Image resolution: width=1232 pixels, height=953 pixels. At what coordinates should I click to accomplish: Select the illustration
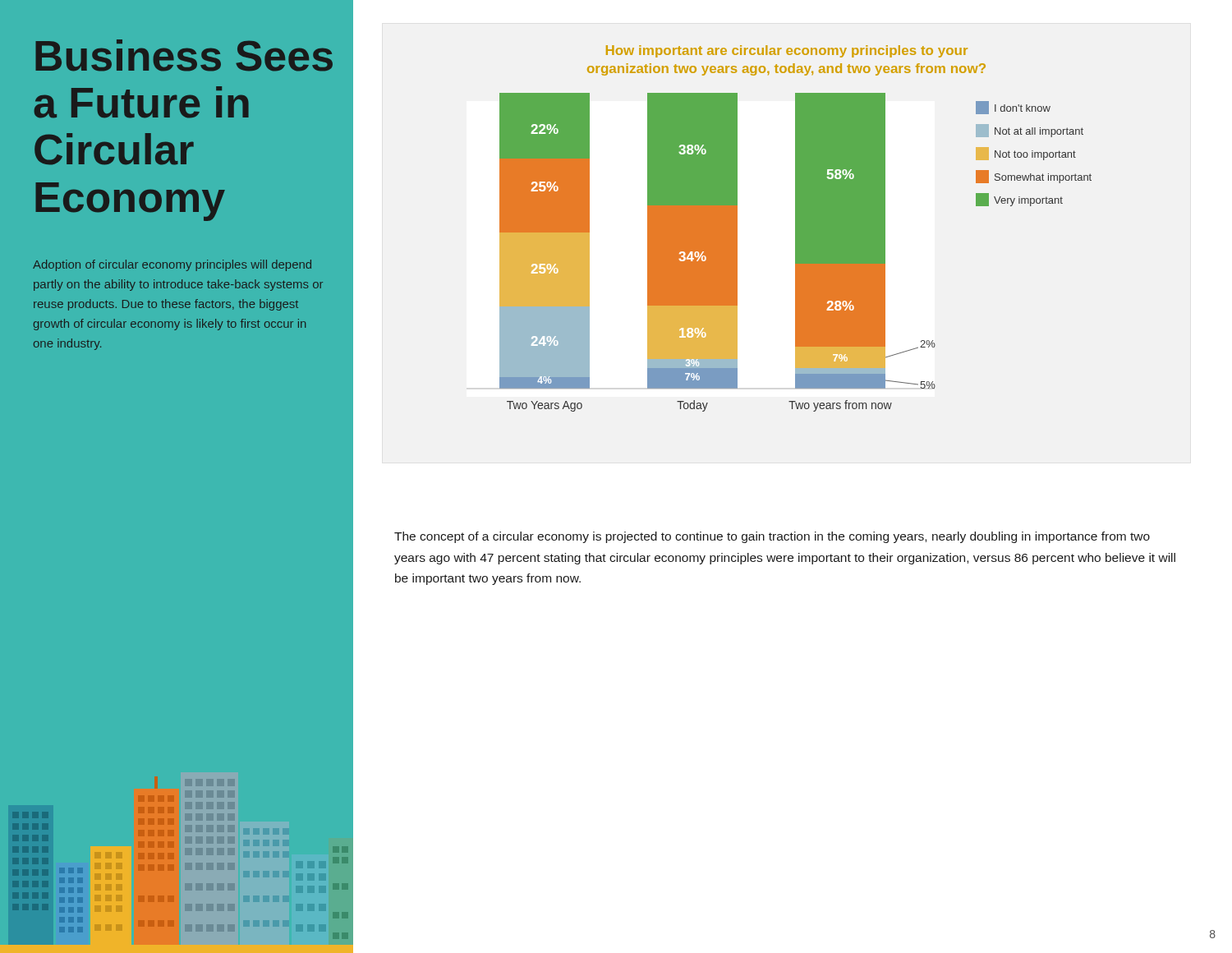coord(177,838)
